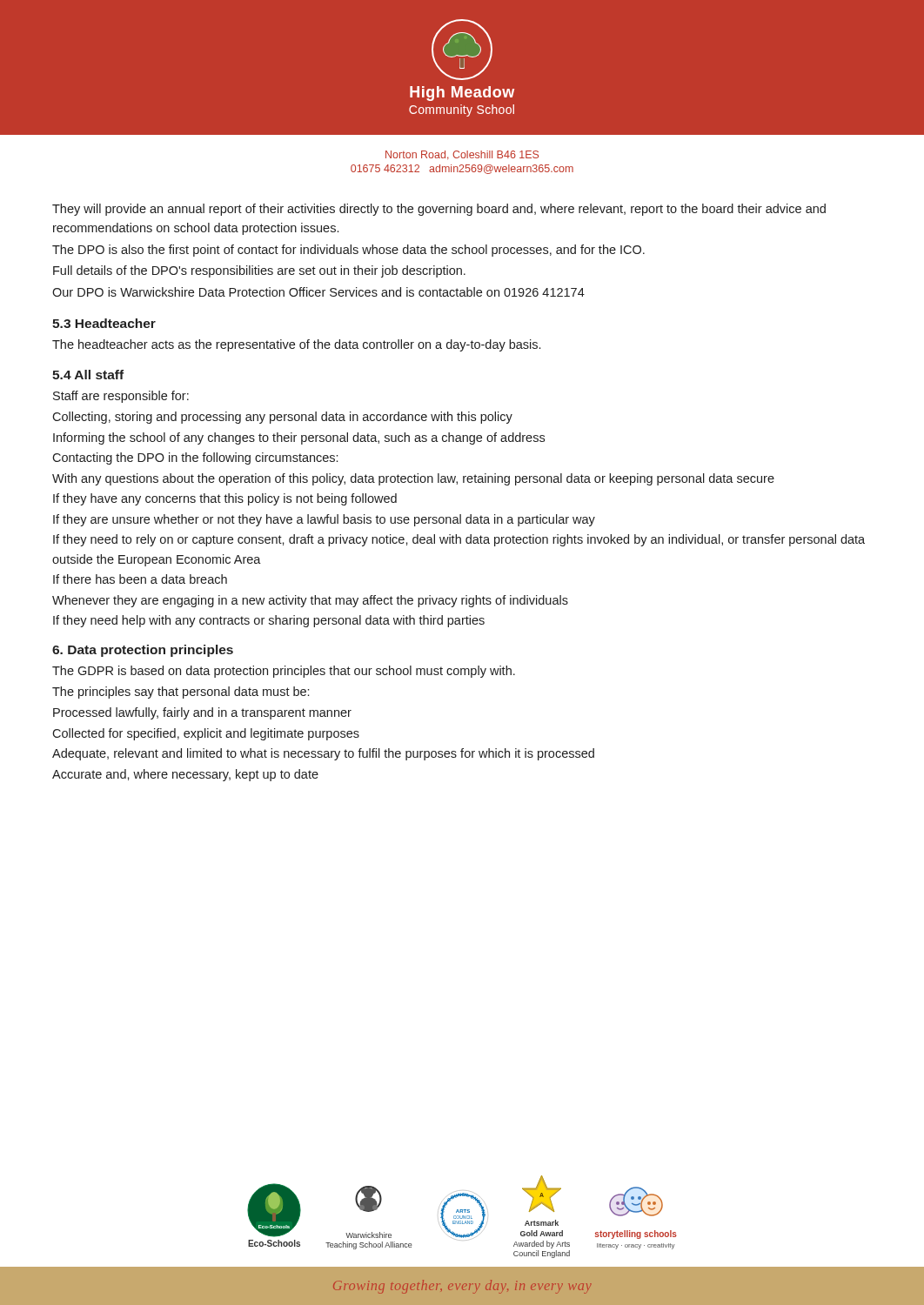The image size is (924, 1305).
Task: Where is the passage that starts "The GDPR is based on data"?
Action: tap(462, 682)
